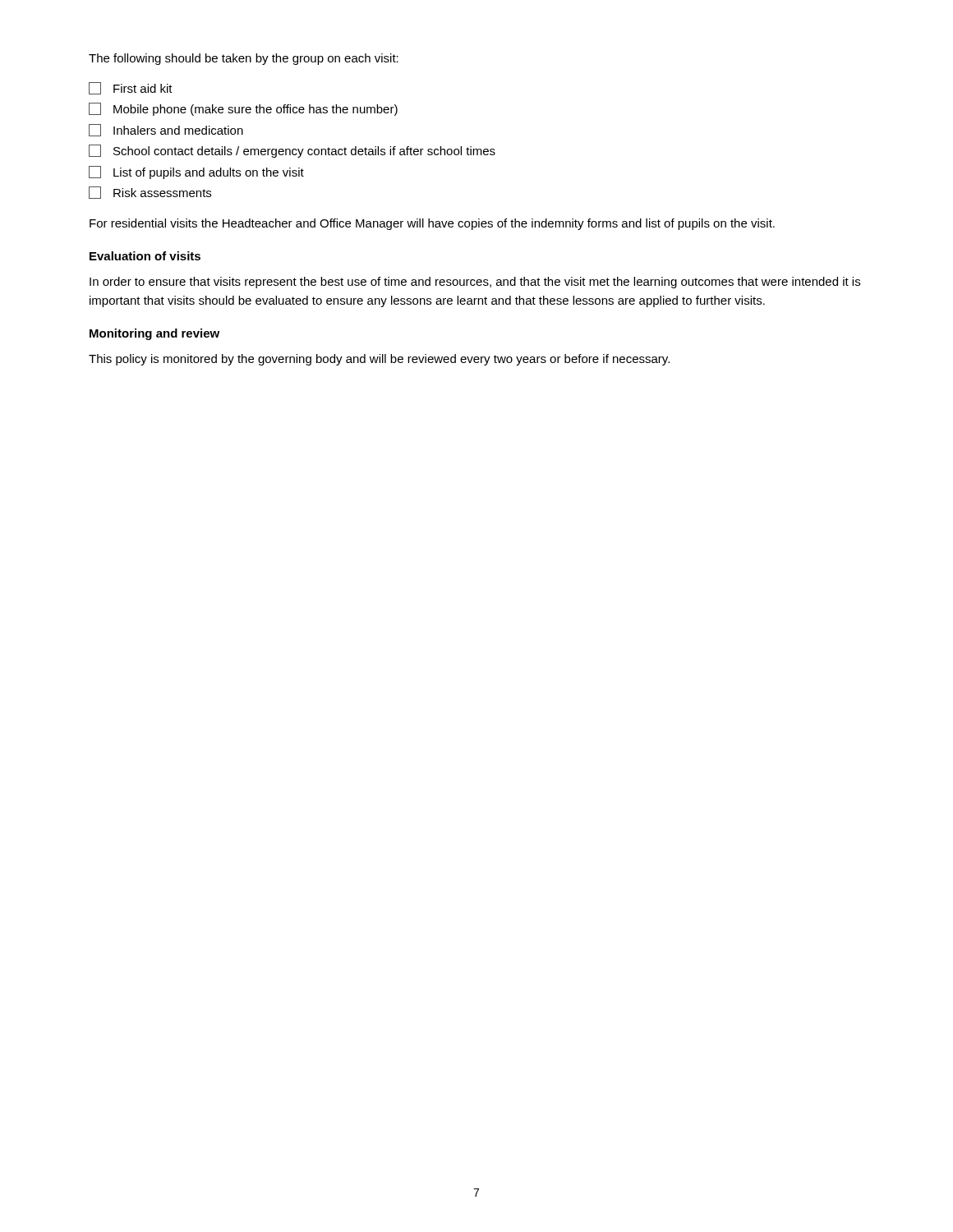Screen dimensions: 1232x953
Task: Select the section header that reads "Monitoring and review"
Action: (154, 333)
